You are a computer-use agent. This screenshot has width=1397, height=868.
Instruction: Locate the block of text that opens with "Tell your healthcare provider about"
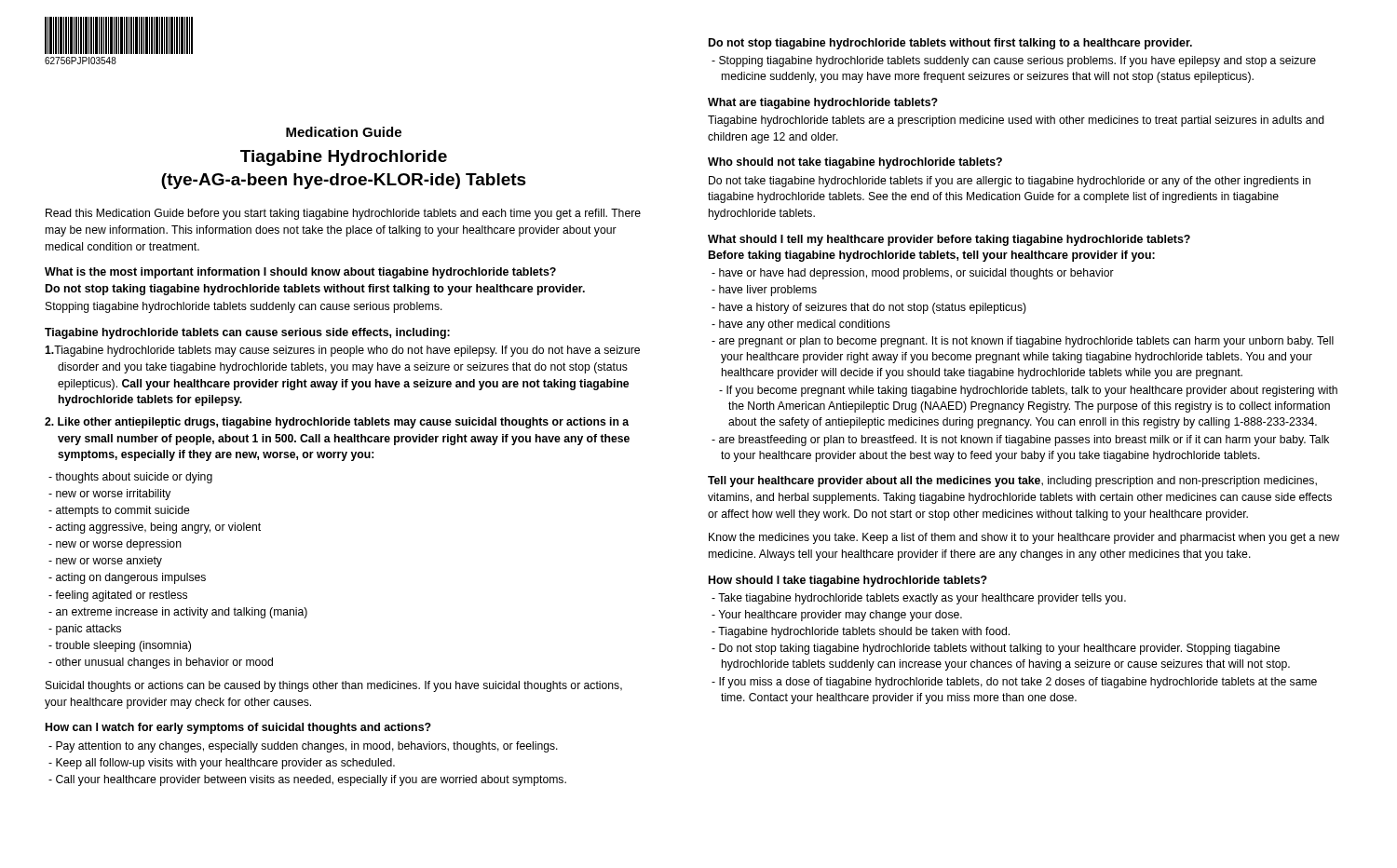tap(1020, 497)
